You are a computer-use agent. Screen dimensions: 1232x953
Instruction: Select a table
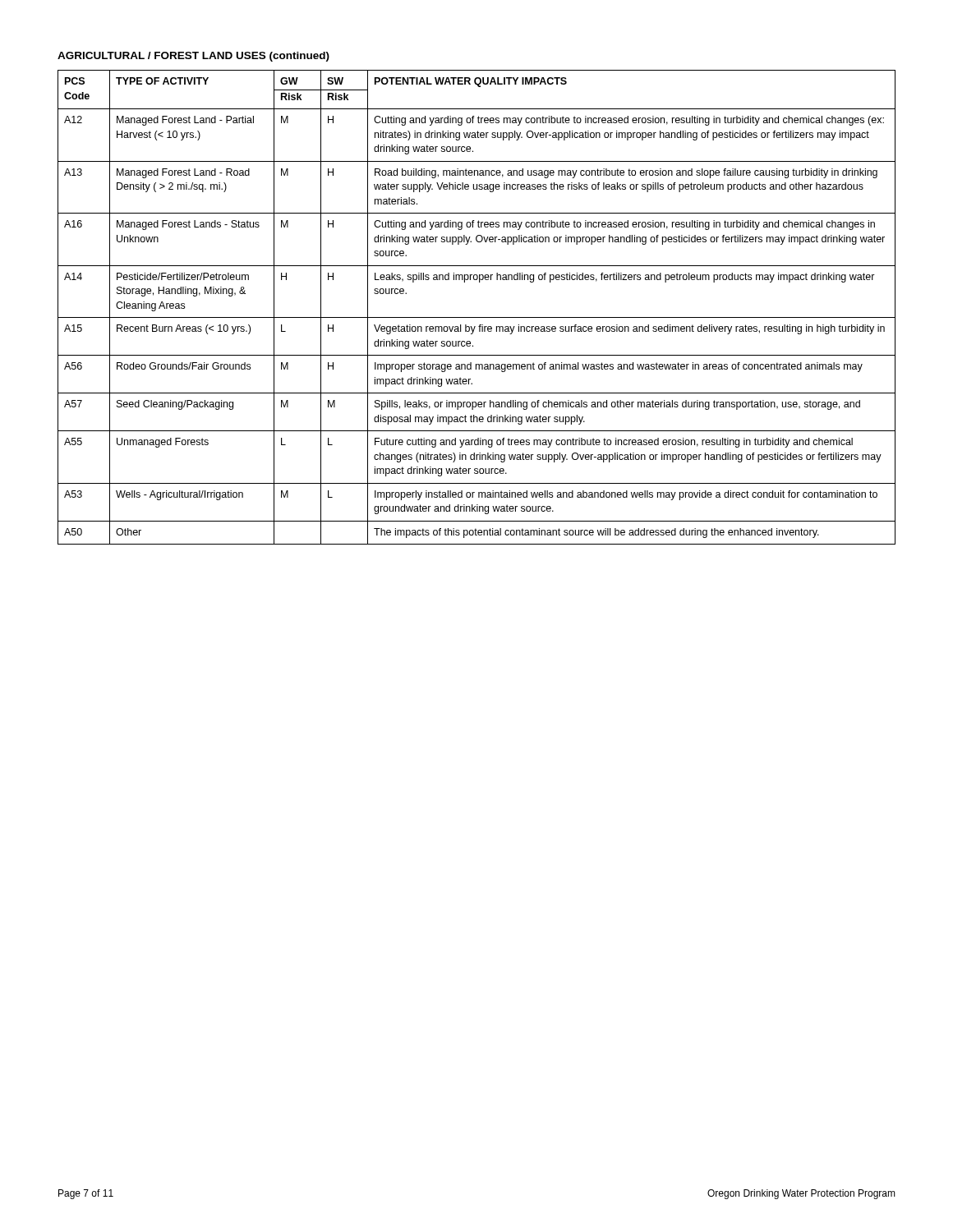[x=476, y=307]
